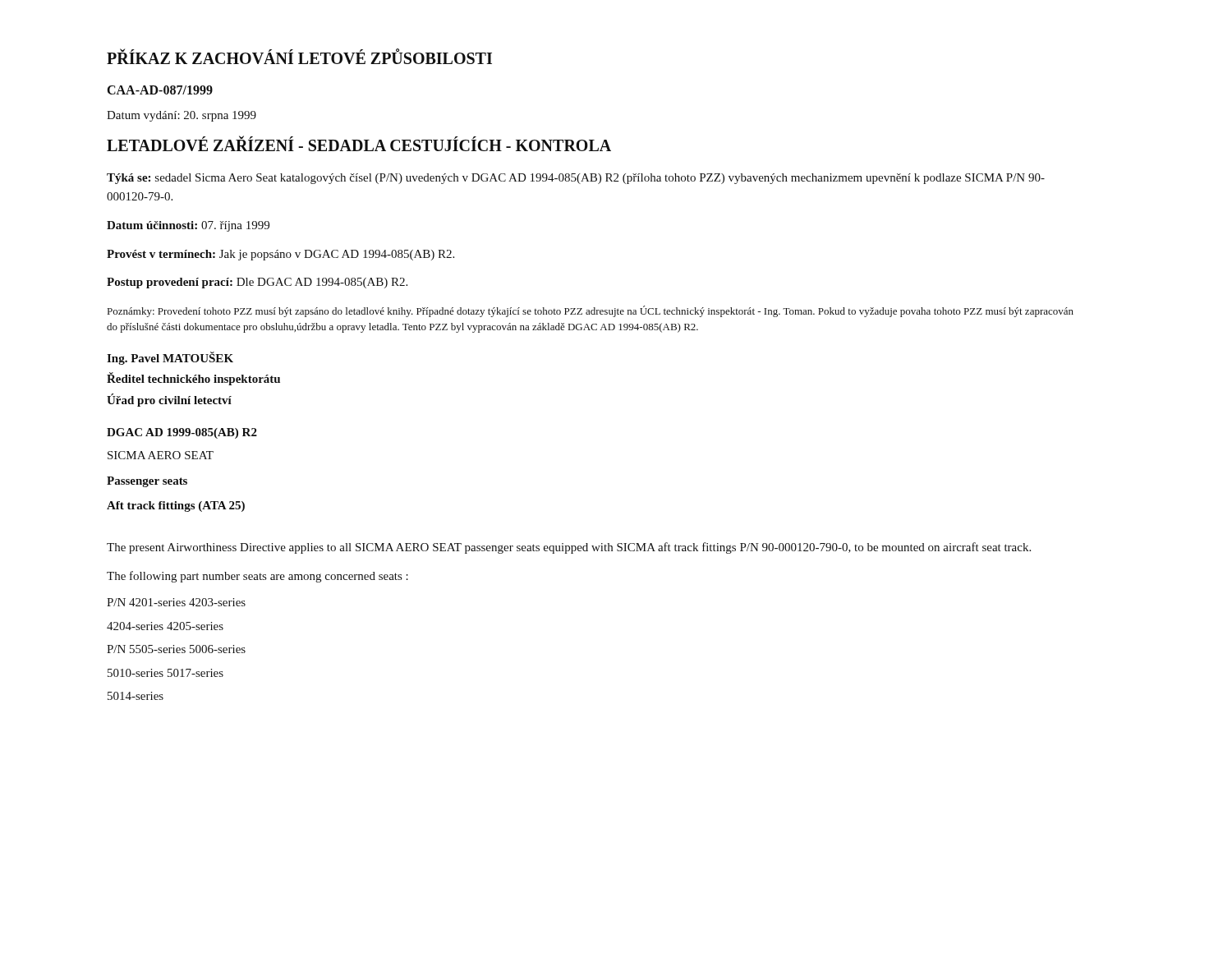This screenshot has height=953, width=1232.
Task: Click on the region starting "4204-series 4205-series"
Action: pyautogui.click(x=165, y=626)
